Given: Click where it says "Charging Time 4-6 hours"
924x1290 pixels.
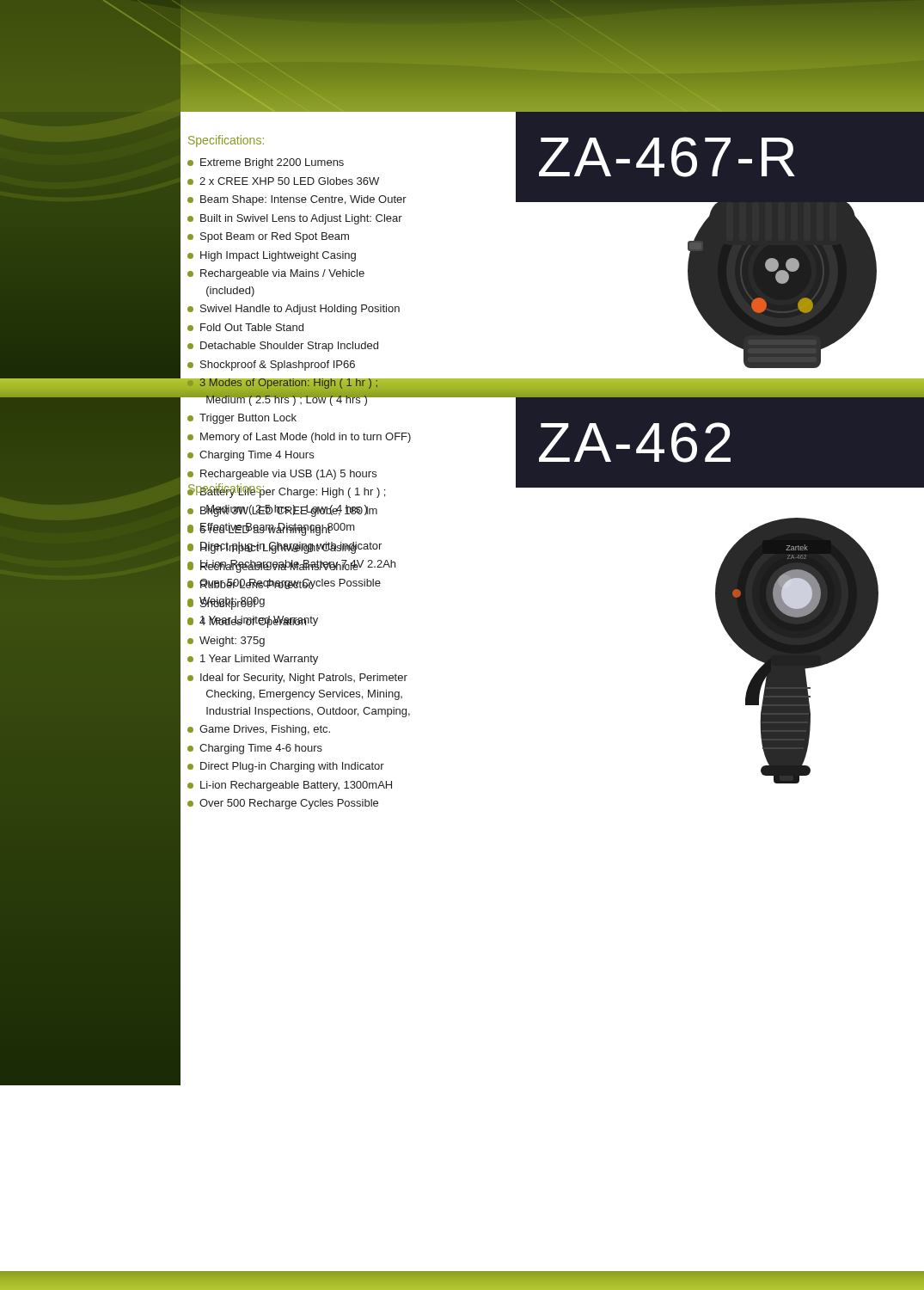Looking at the screenshot, I should 261,747.
